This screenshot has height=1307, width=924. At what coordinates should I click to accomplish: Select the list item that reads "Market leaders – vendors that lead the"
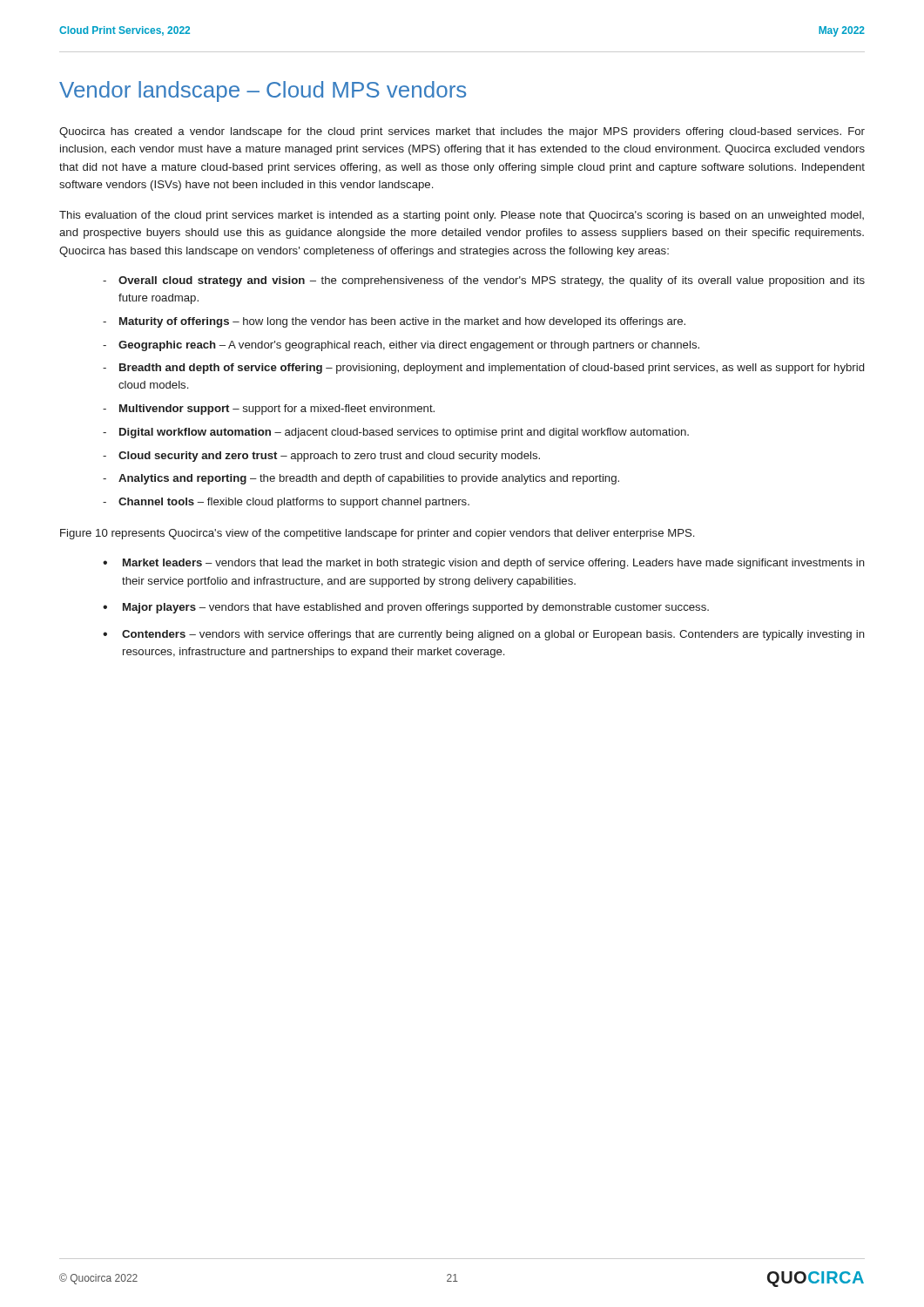coord(493,572)
